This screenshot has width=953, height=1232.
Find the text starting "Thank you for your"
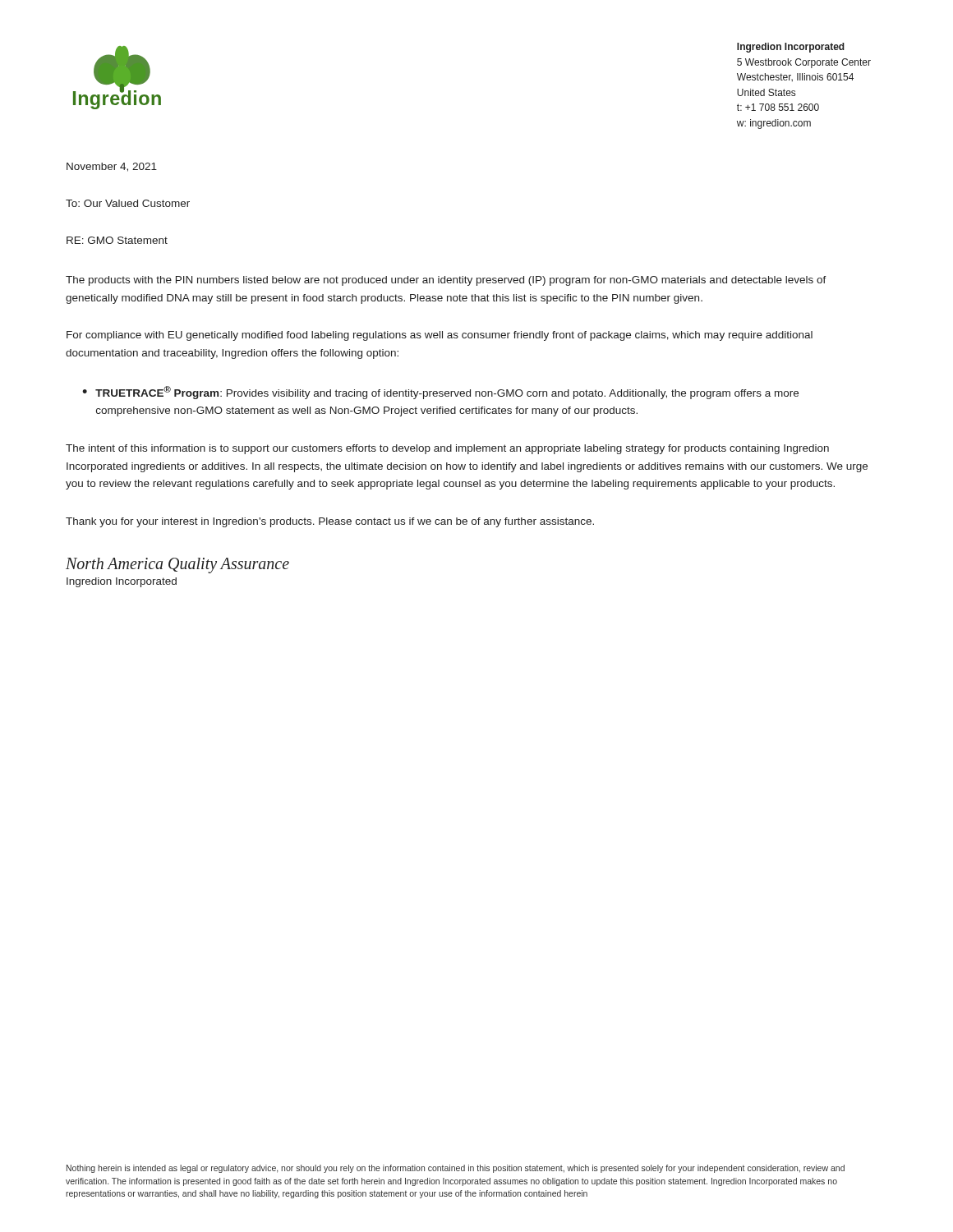(x=330, y=521)
